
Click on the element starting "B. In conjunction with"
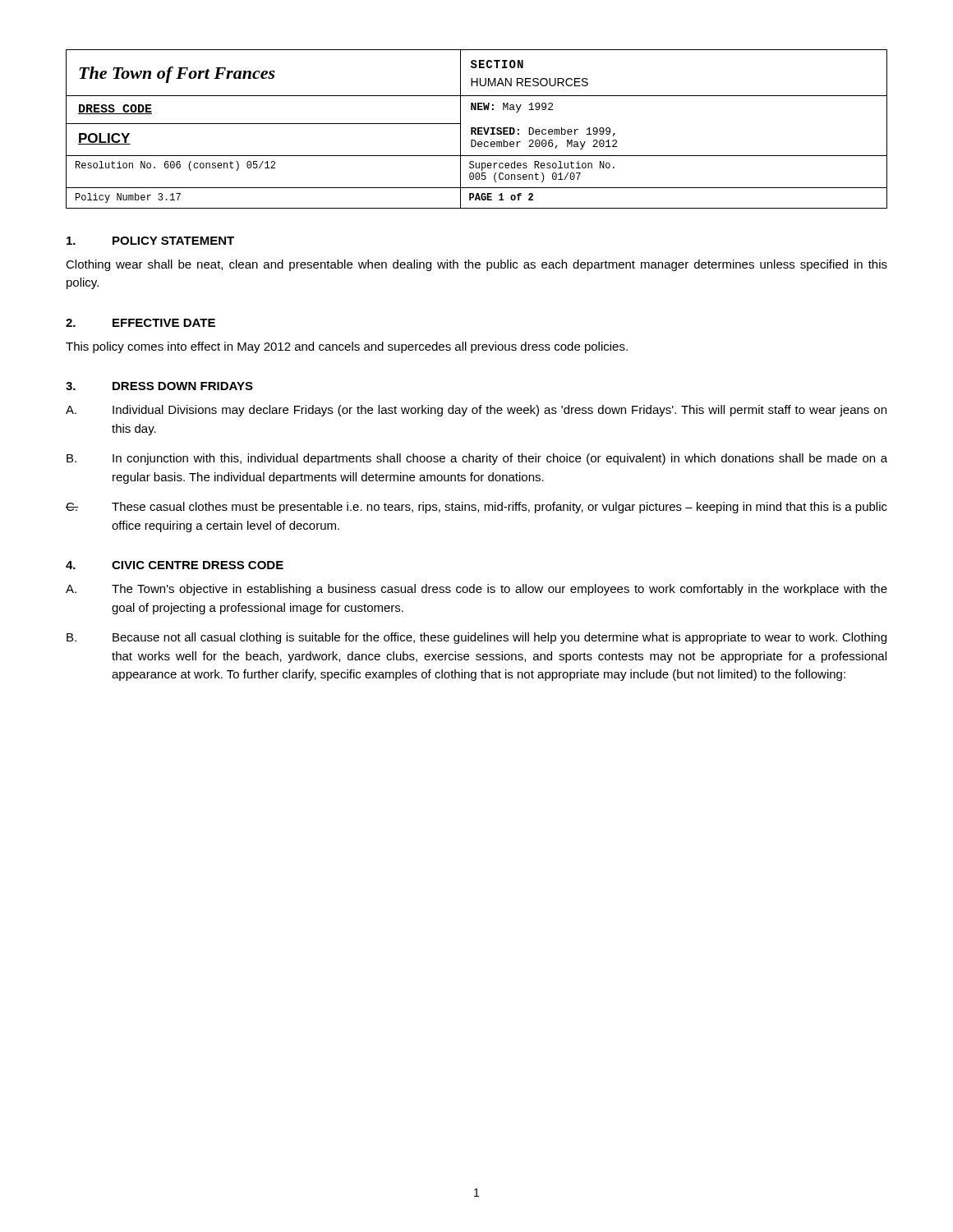pos(476,468)
